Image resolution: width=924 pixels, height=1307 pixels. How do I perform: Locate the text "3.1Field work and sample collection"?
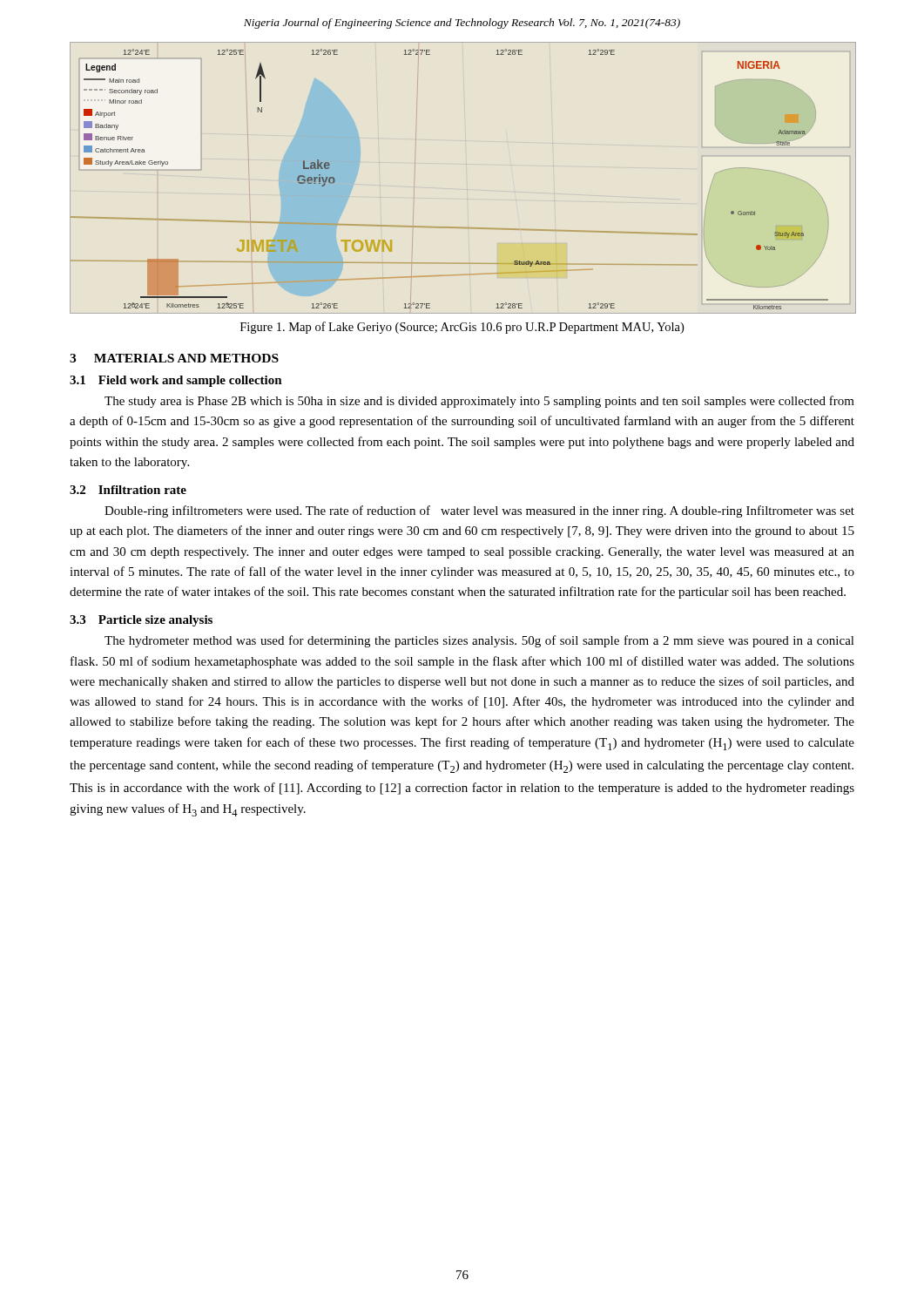click(176, 380)
